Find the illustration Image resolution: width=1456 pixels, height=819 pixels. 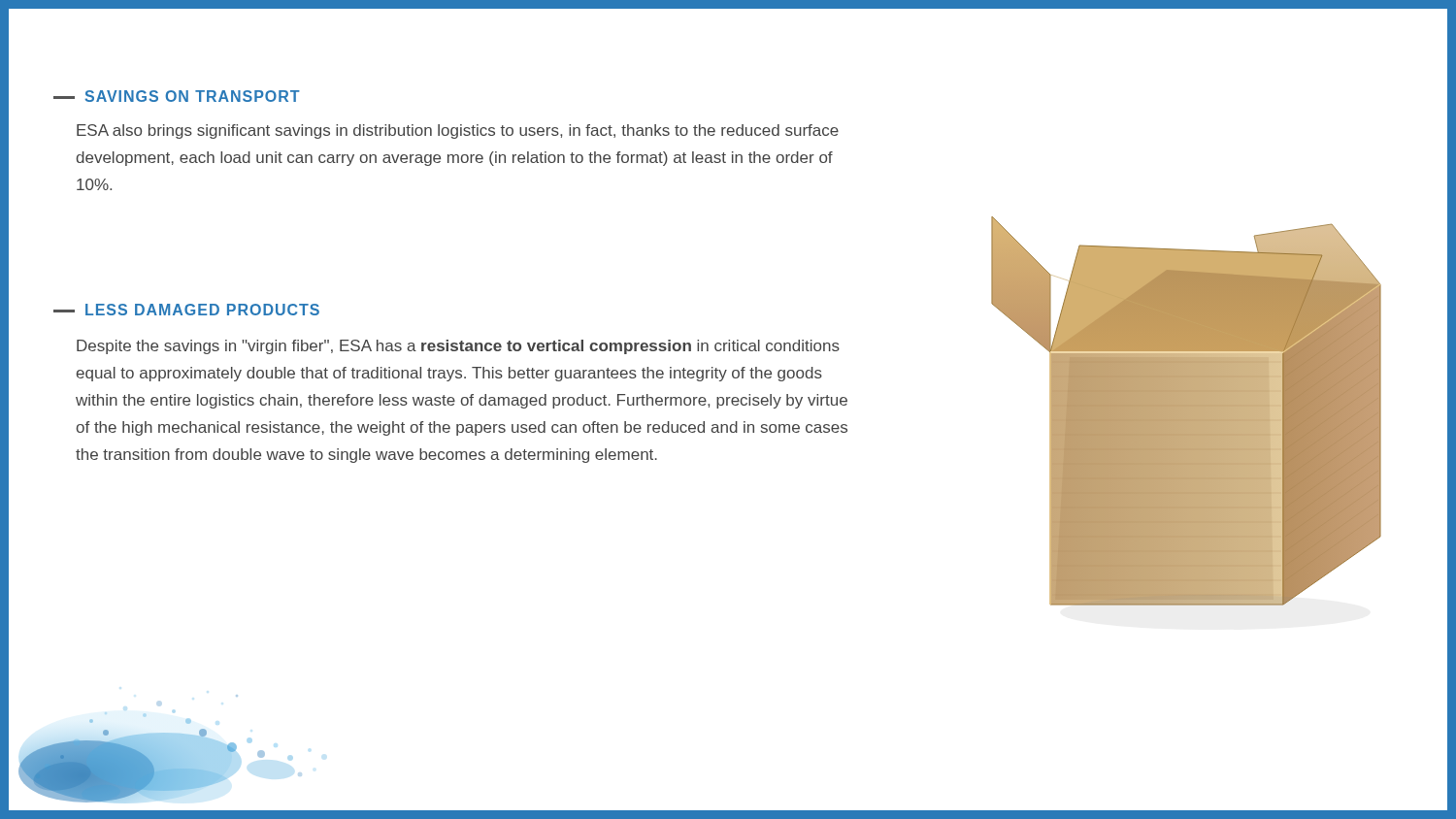pos(174,708)
